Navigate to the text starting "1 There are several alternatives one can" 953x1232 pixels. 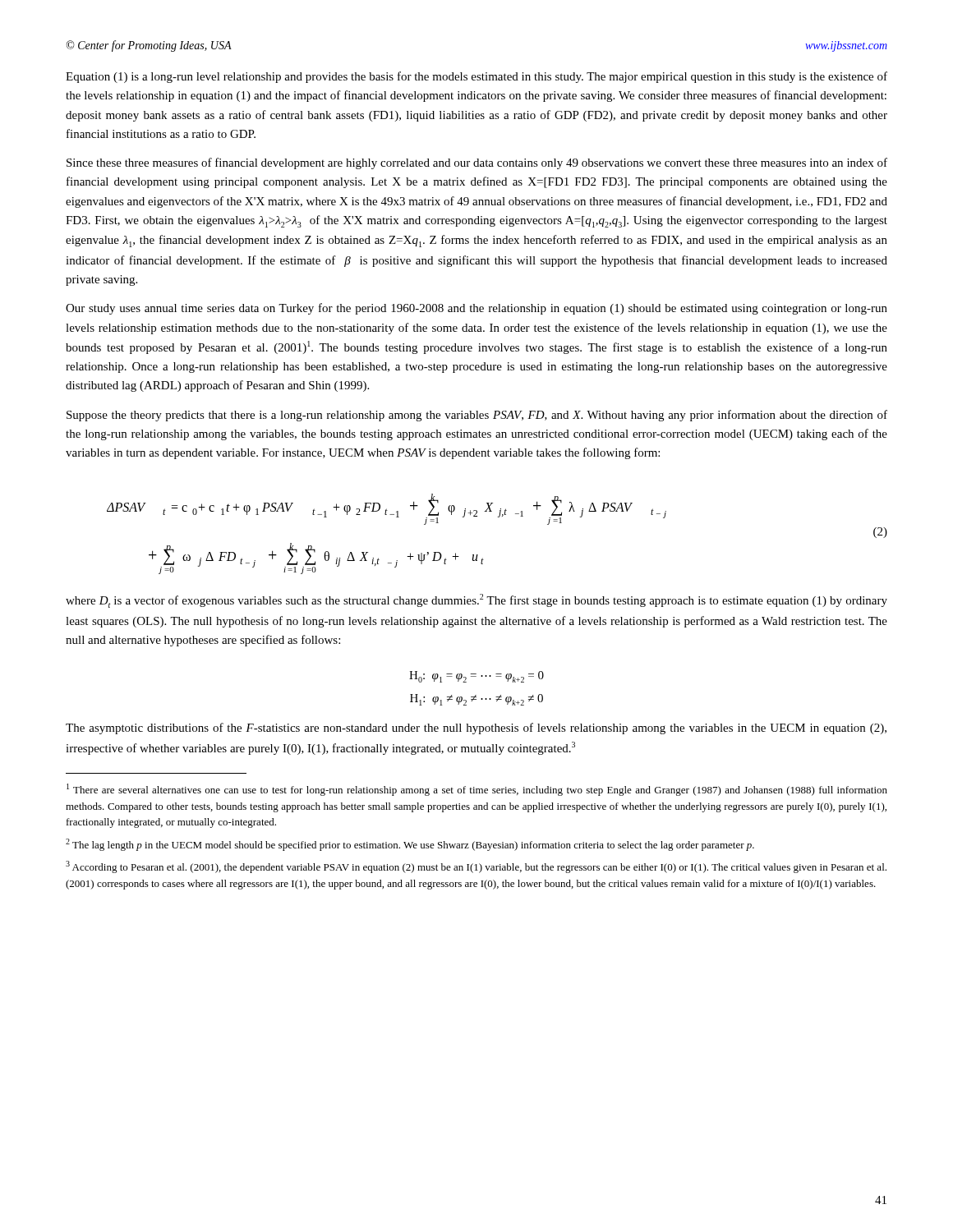[x=476, y=805]
